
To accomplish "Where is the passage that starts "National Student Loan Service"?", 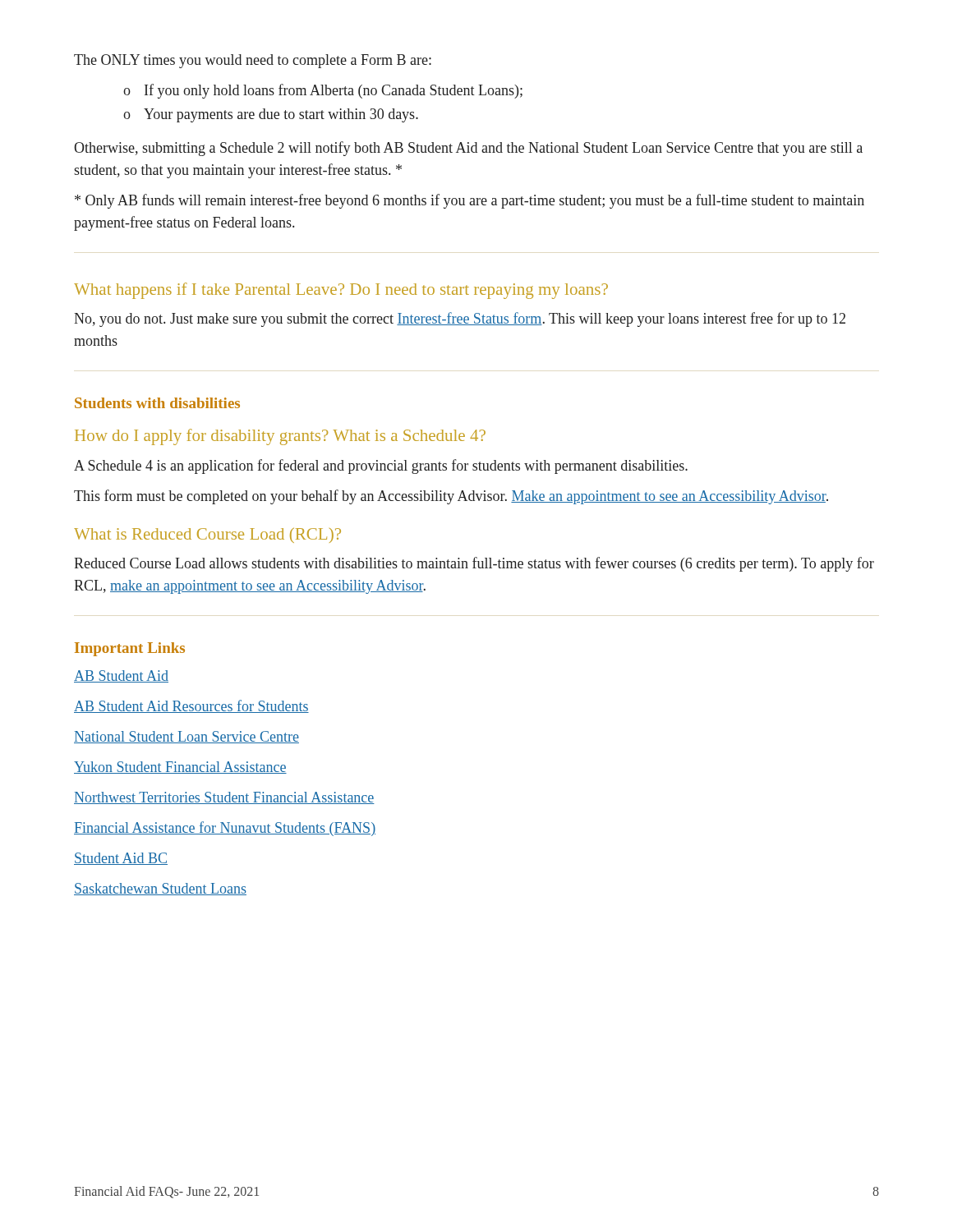I will pos(186,737).
